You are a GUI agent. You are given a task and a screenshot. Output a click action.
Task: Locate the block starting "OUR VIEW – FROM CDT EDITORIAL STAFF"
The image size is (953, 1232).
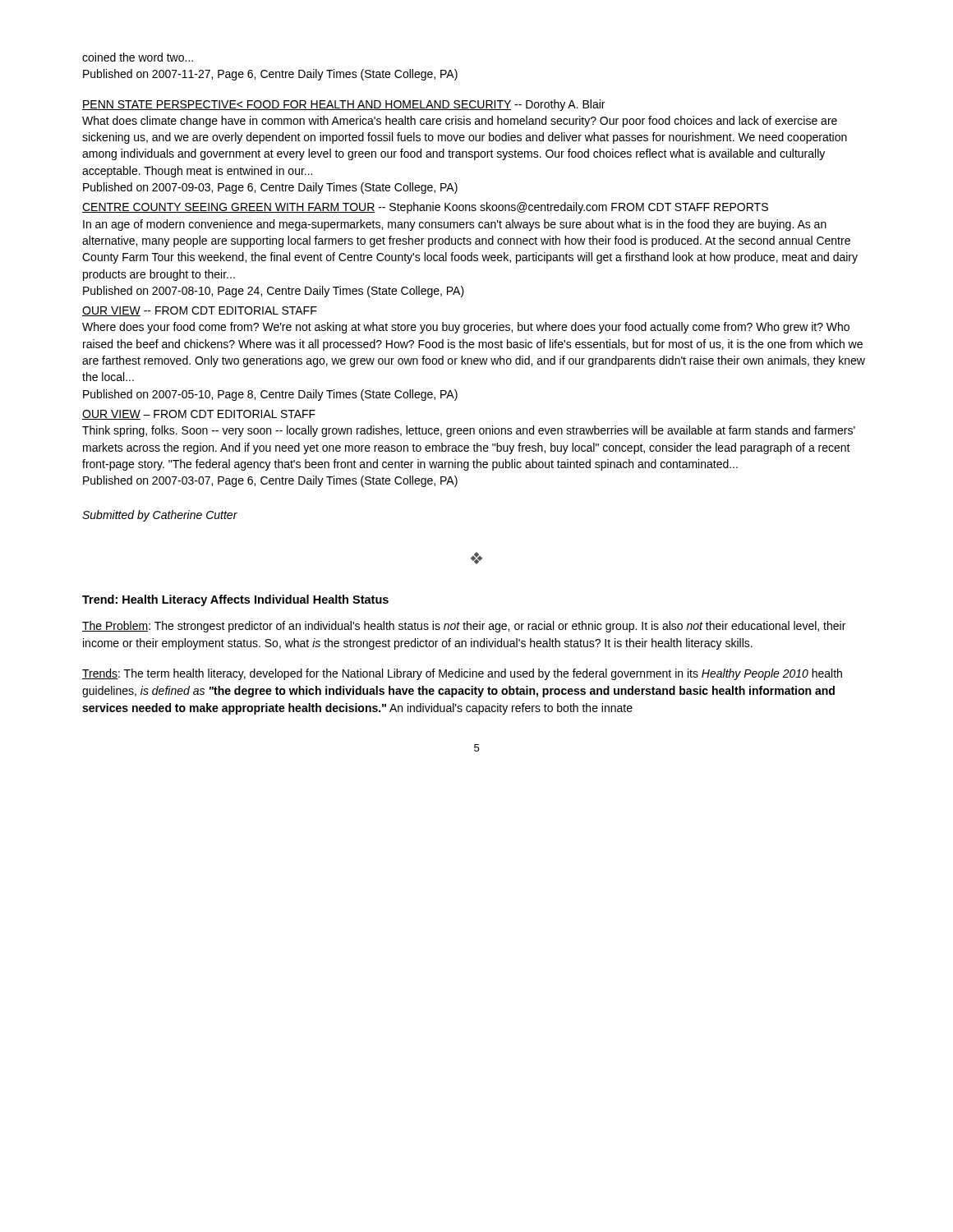point(469,447)
